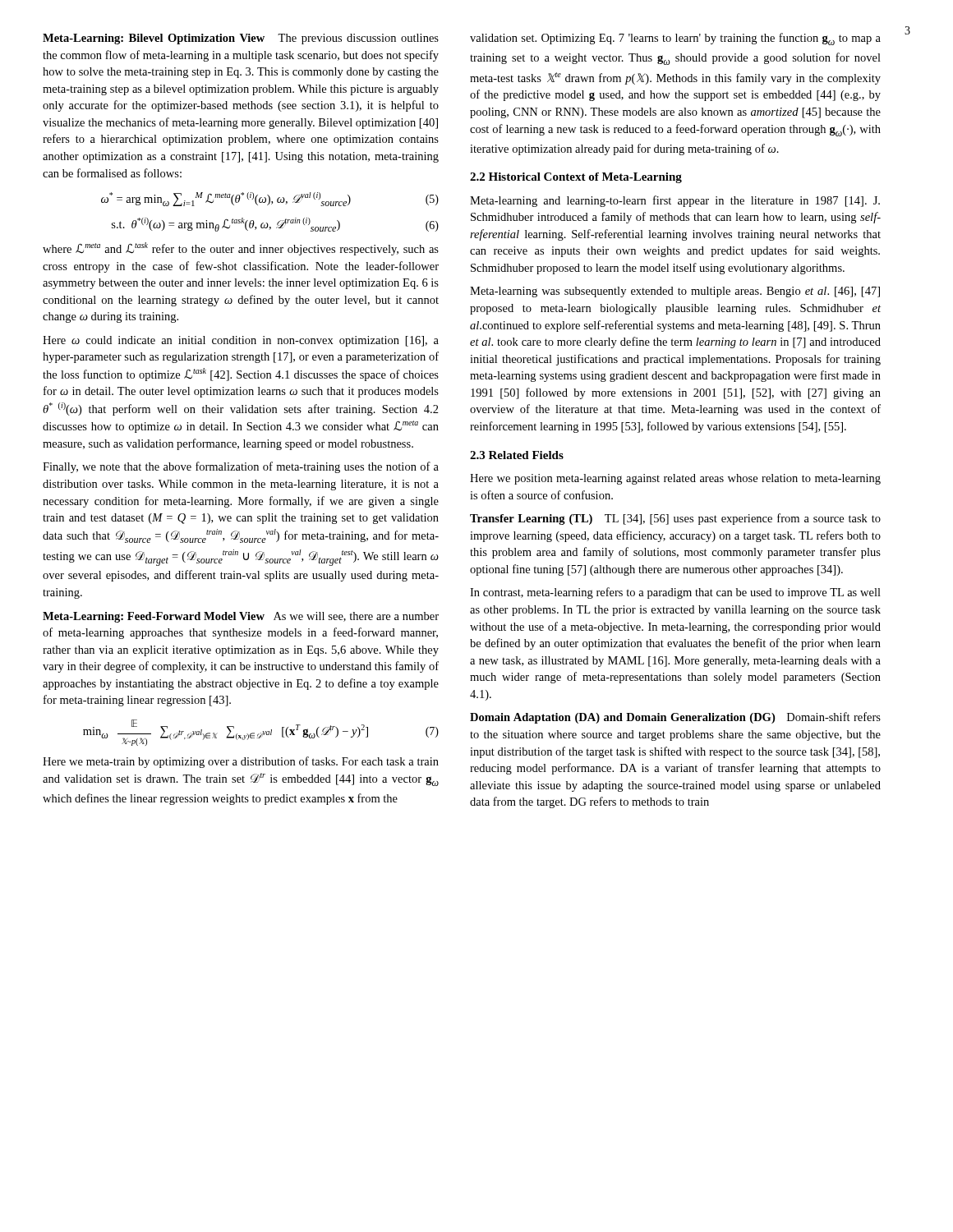
Task: Locate the text starting "2.3 Related Fields"
Action: (517, 455)
